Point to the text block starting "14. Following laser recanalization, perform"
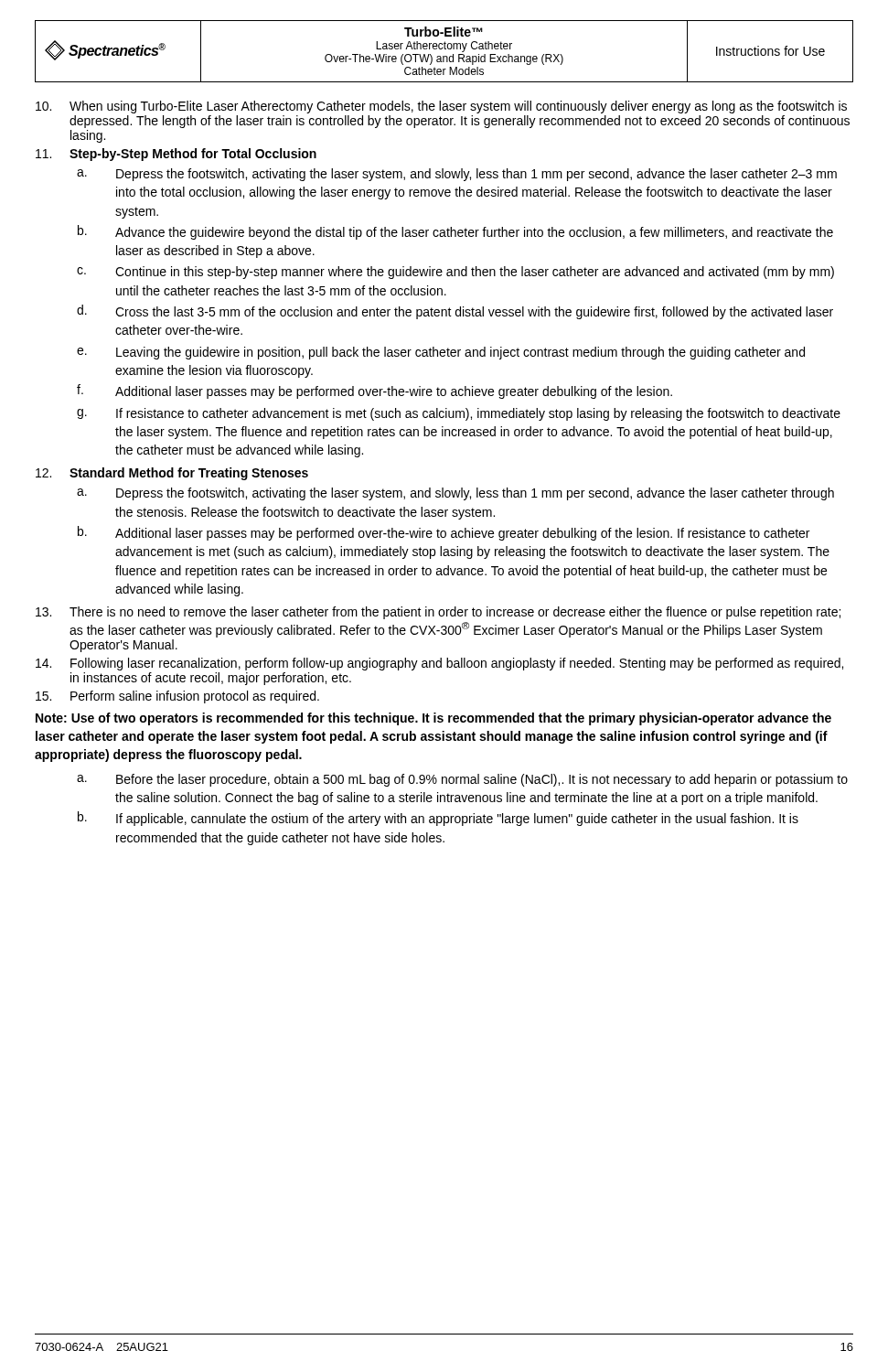Screen dimensions: 1372x888 pos(444,670)
